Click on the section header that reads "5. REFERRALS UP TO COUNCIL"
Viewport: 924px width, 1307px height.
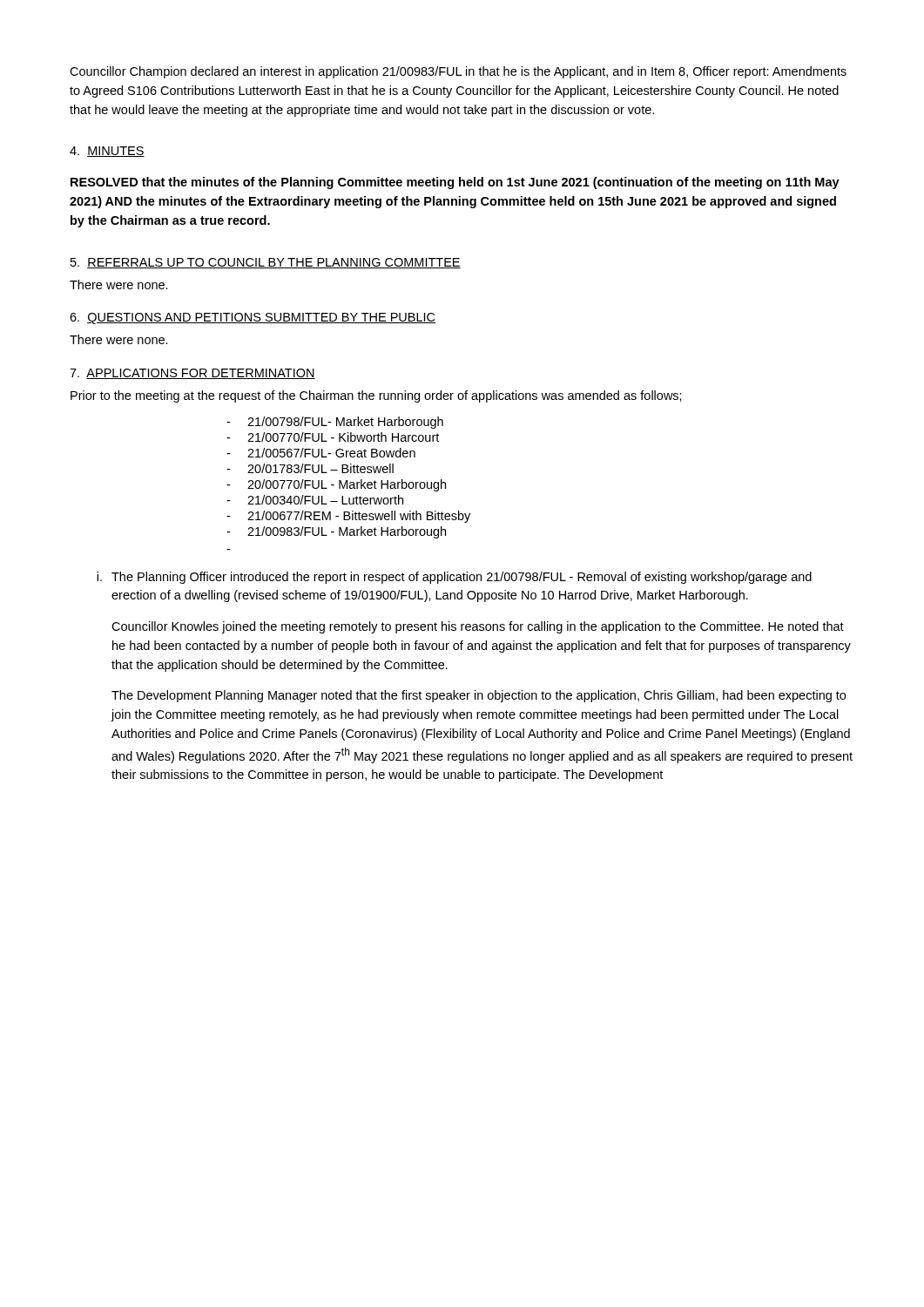(265, 262)
